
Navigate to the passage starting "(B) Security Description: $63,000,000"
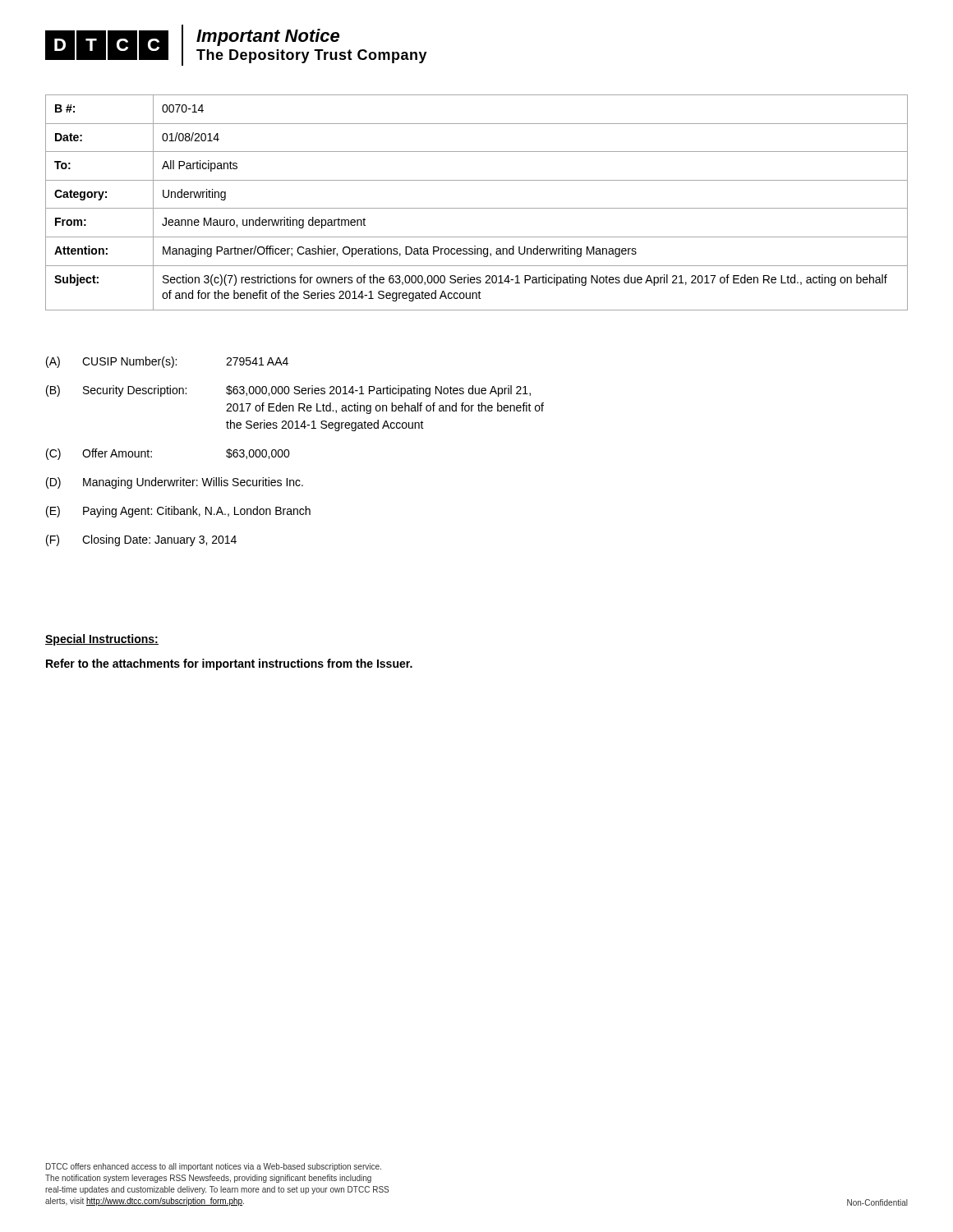click(476, 408)
